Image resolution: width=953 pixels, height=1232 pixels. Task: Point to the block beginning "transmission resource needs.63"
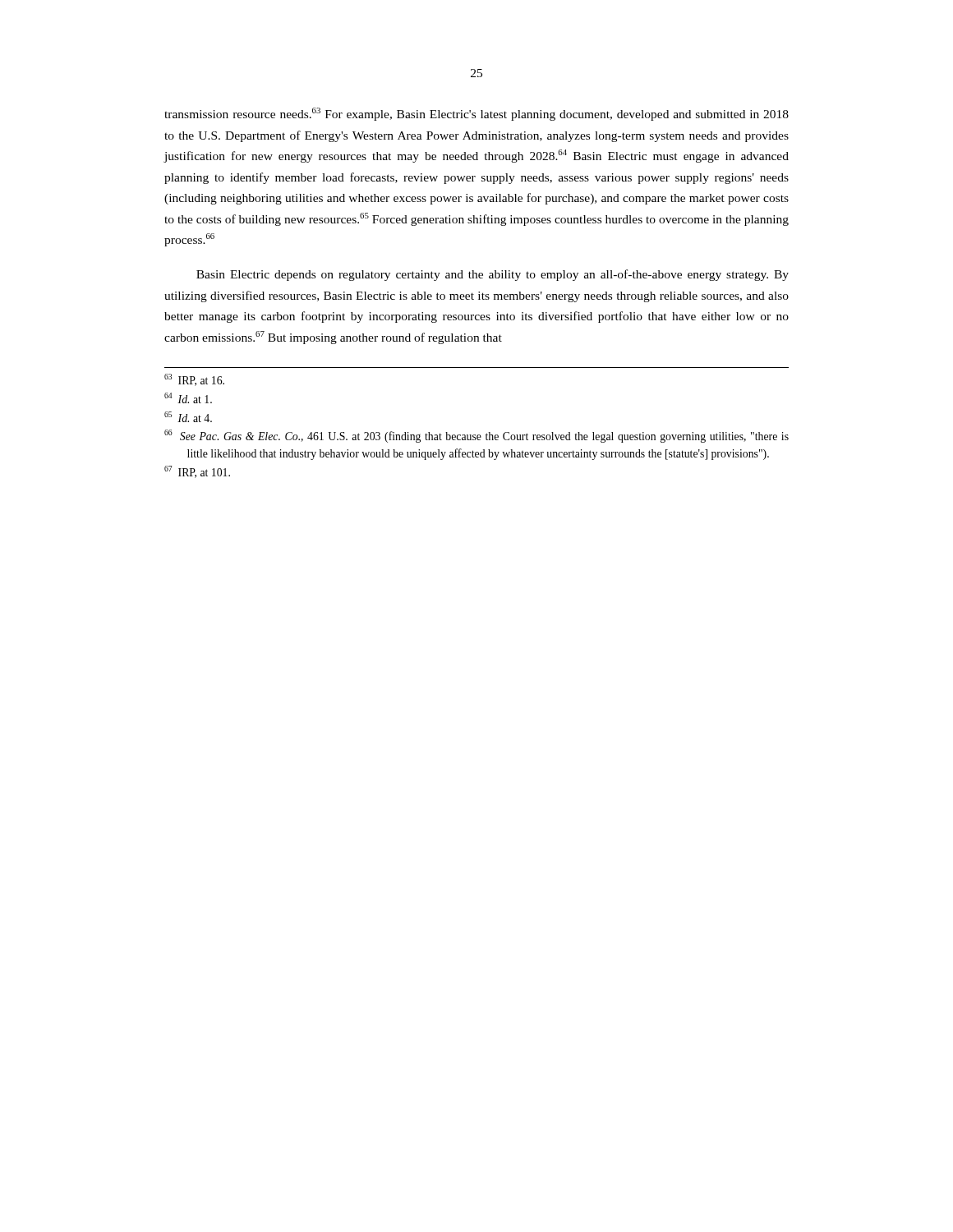tap(476, 176)
